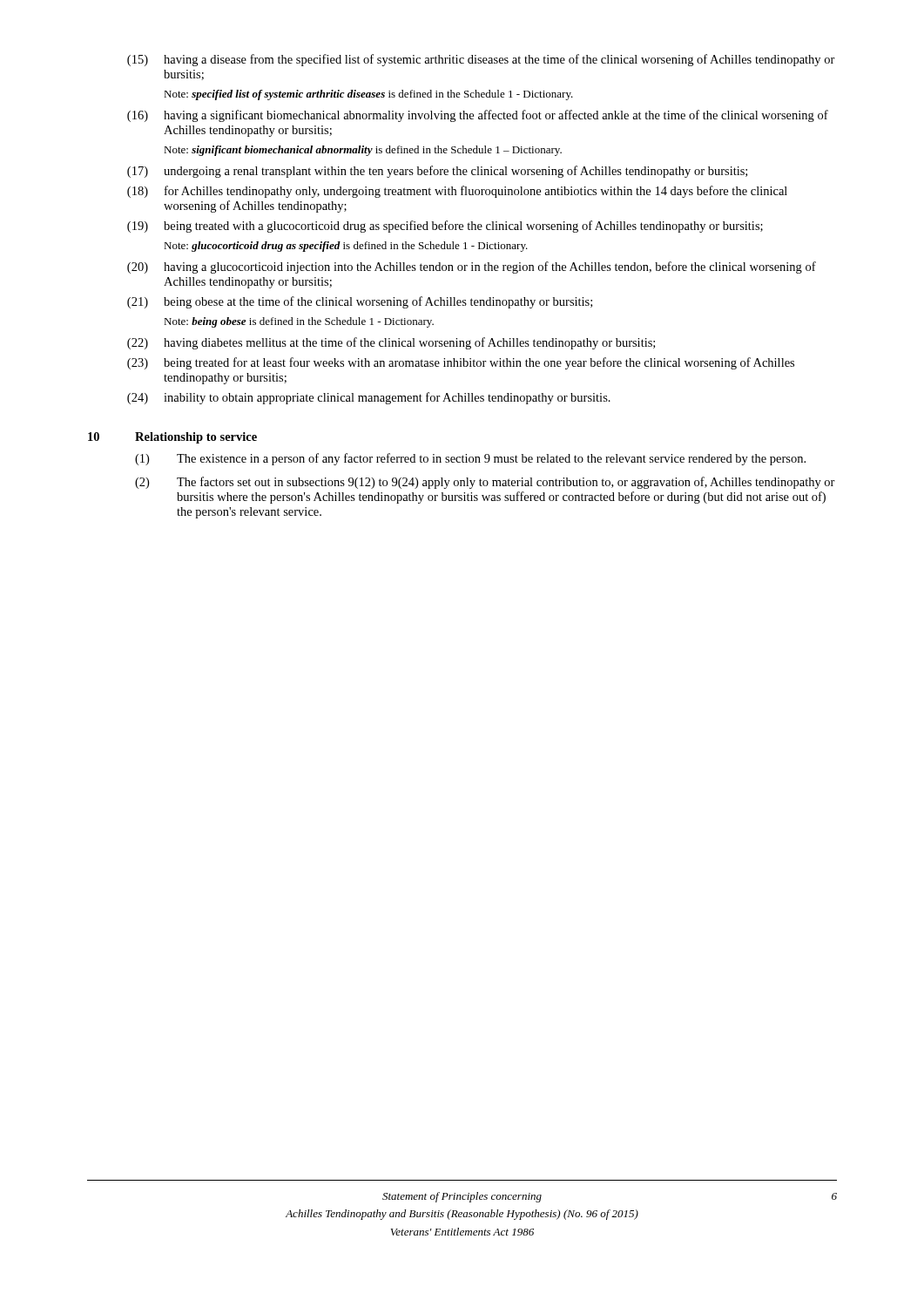
Task: Locate the block of text that opens with "(23) being treated for at least four weeks"
Action: pyautogui.click(x=462, y=370)
